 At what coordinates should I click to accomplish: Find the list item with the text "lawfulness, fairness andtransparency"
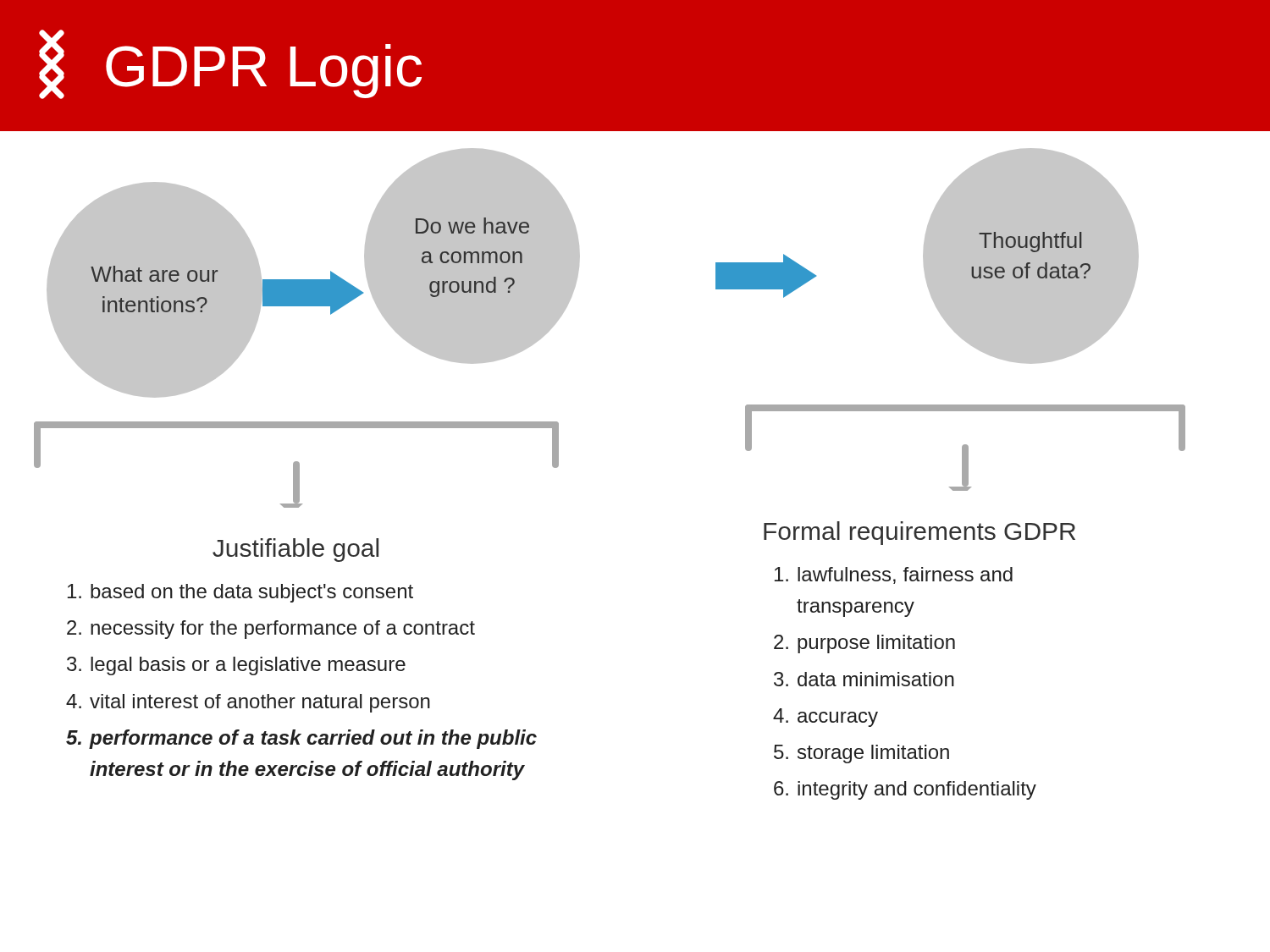point(978,590)
